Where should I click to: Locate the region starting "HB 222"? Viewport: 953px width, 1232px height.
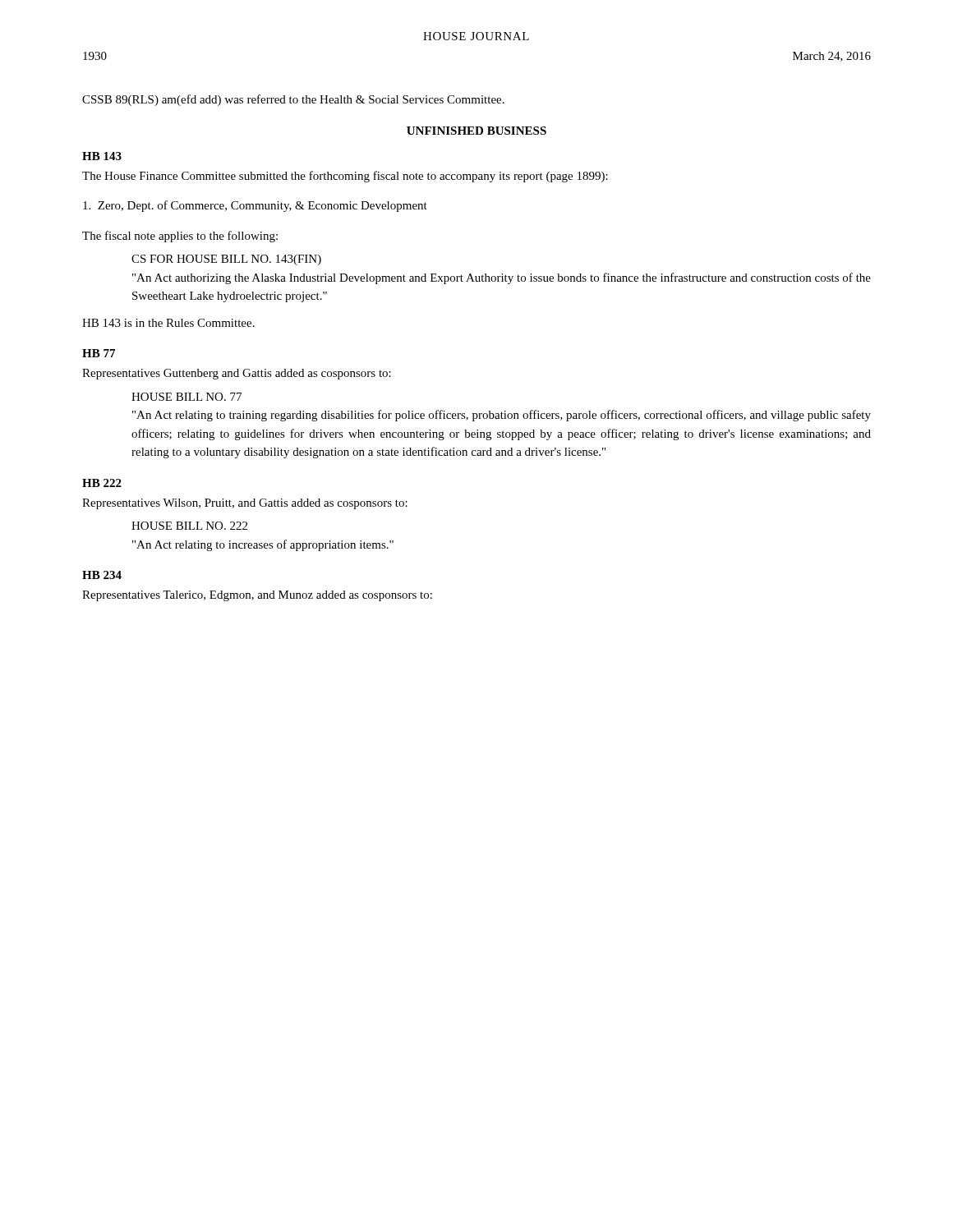coord(102,483)
